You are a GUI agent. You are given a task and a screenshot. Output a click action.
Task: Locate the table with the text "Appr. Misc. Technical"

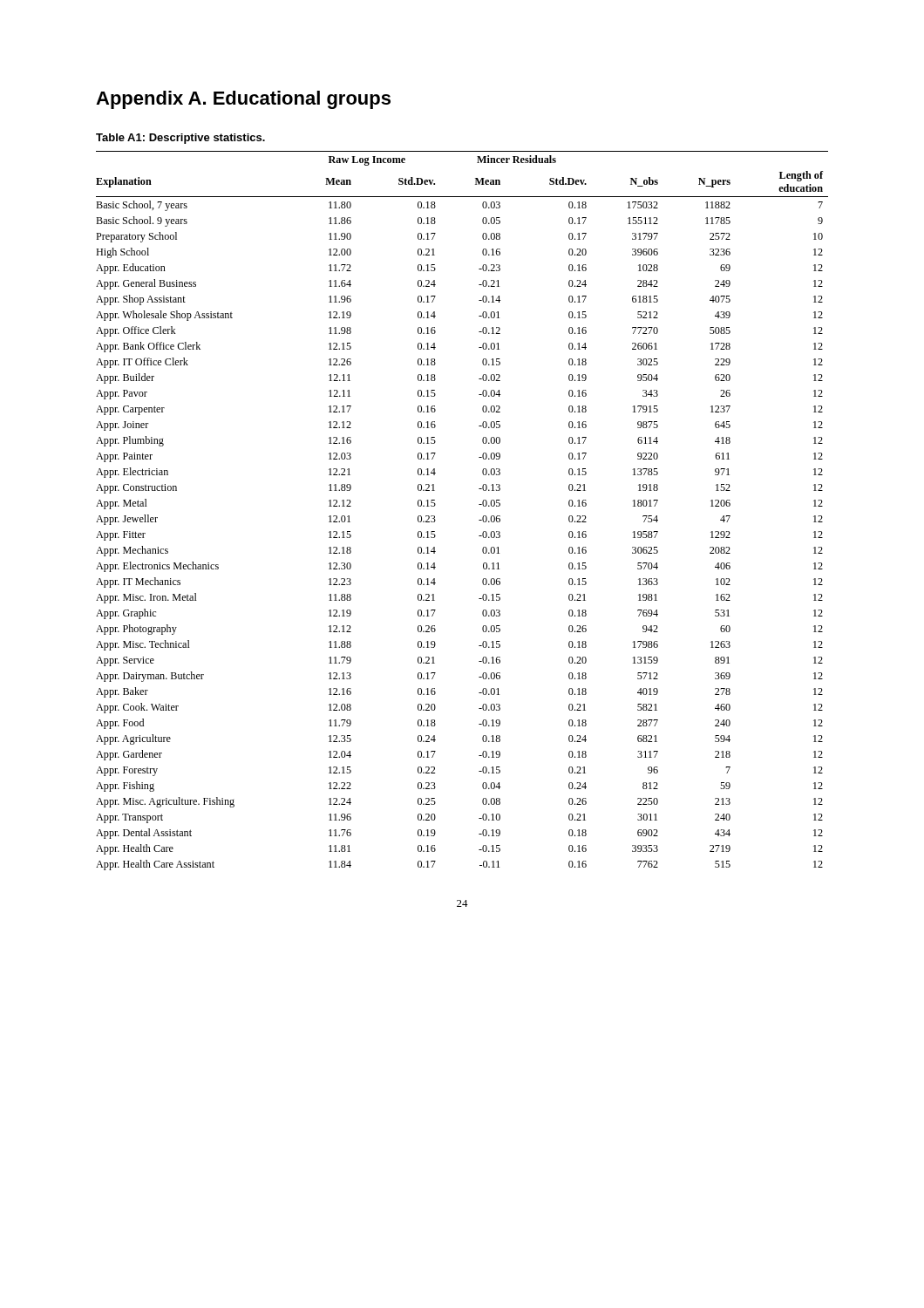(x=462, y=511)
